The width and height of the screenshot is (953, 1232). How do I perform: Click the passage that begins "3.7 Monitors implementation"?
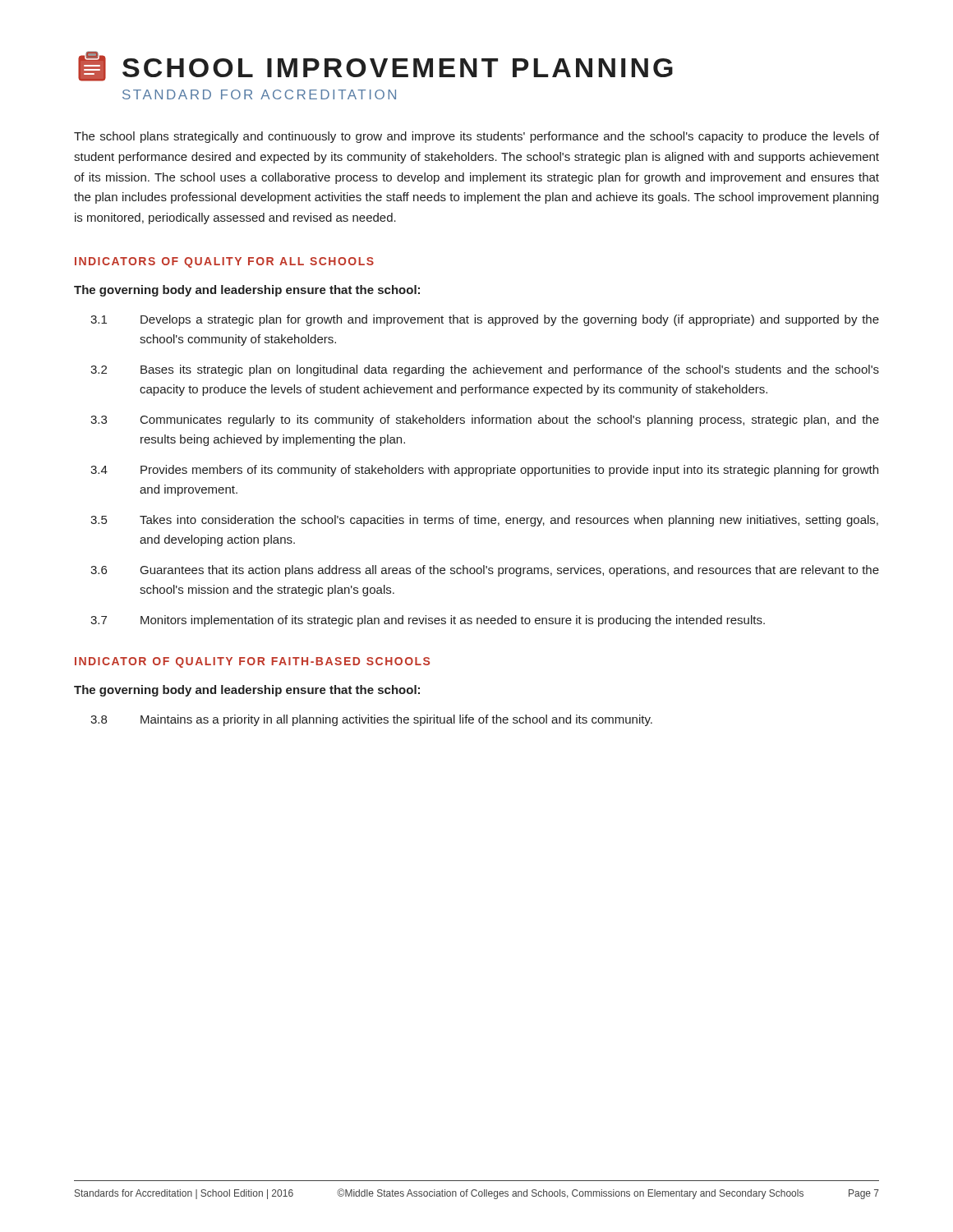click(476, 620)
